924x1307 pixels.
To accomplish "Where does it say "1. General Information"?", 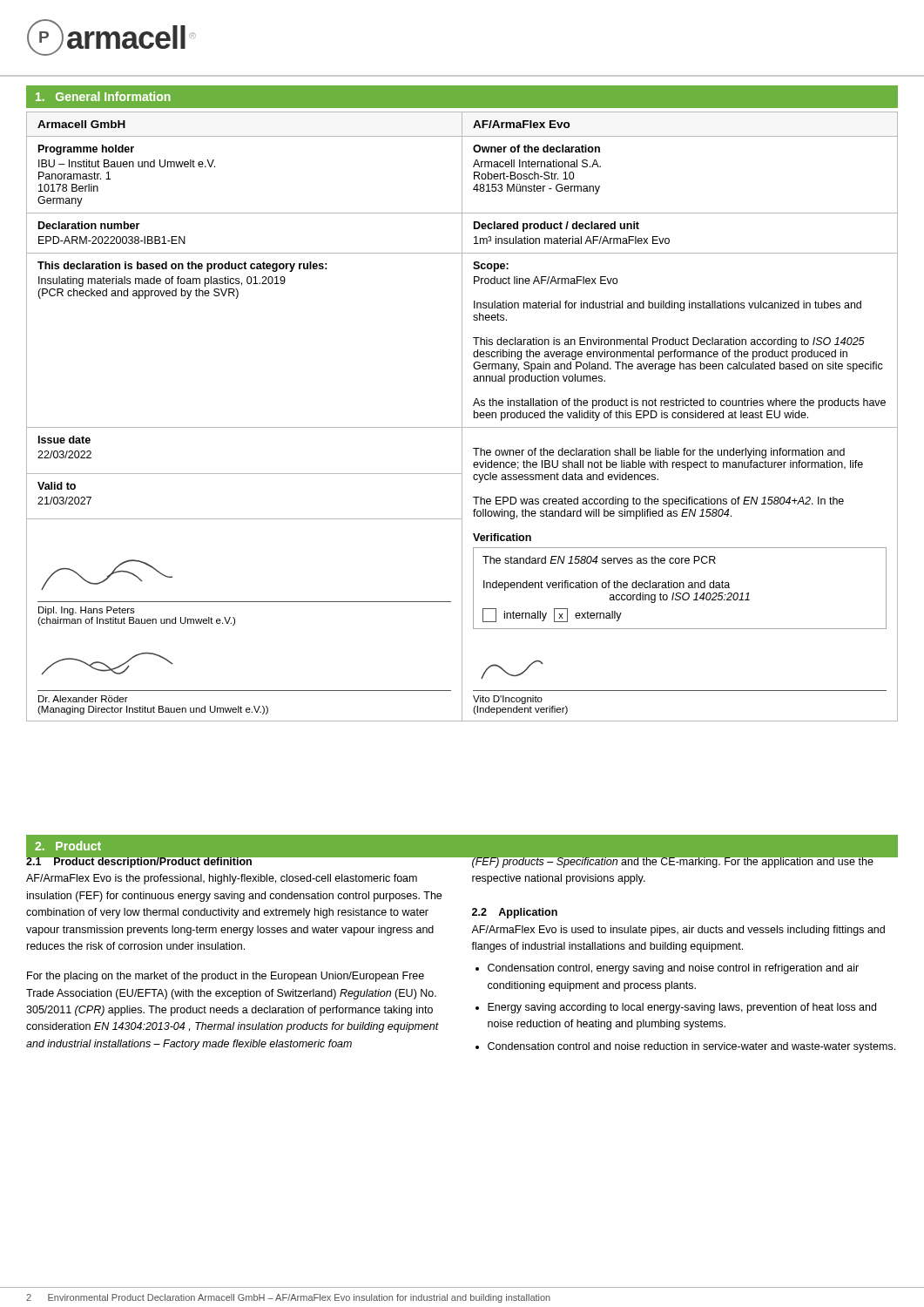I will point(103,97).
